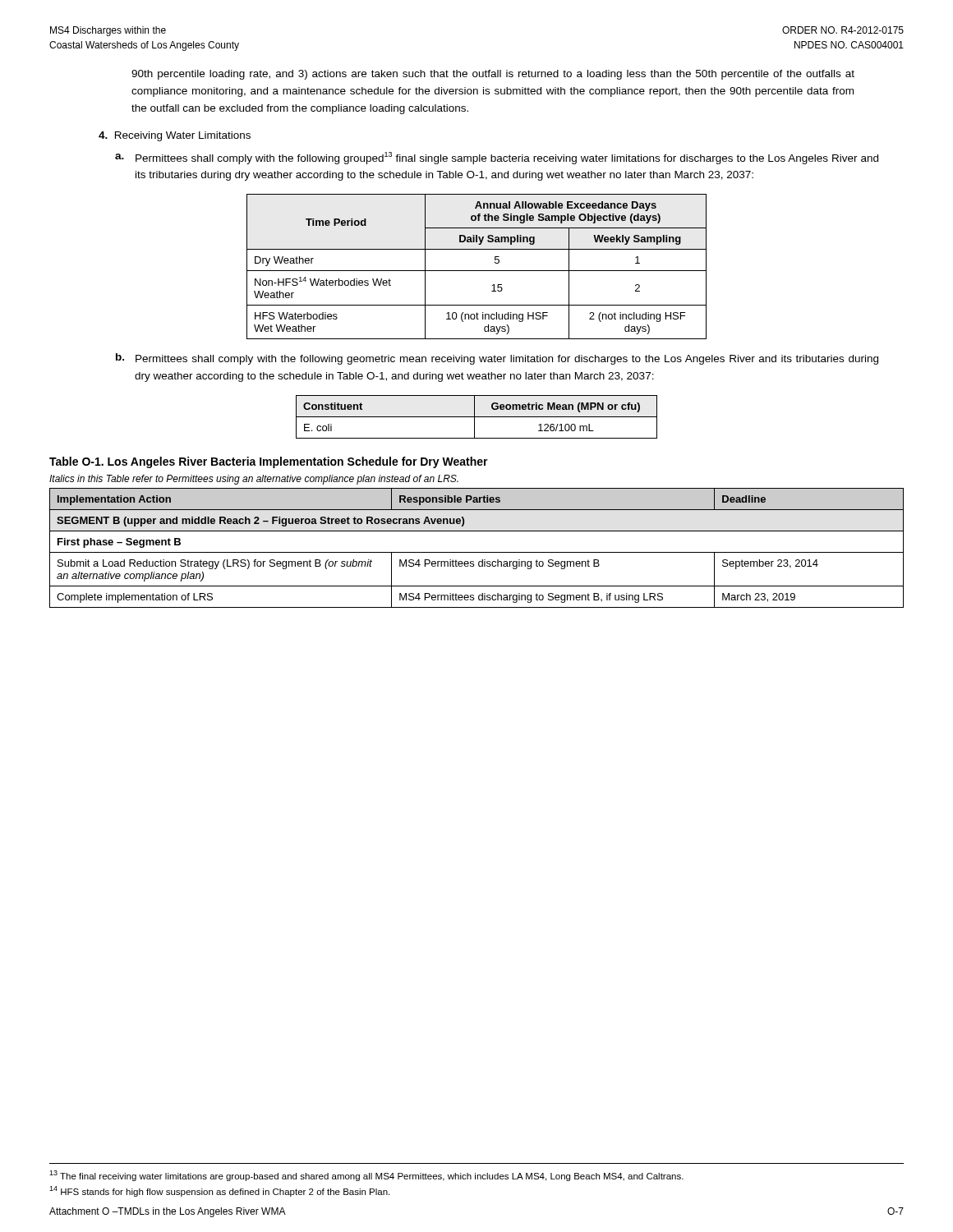Click on the table containing "Annual Allowable Exceedance Days"
The height and width of the screenshot is (1232, 953).
coord(476,267)
